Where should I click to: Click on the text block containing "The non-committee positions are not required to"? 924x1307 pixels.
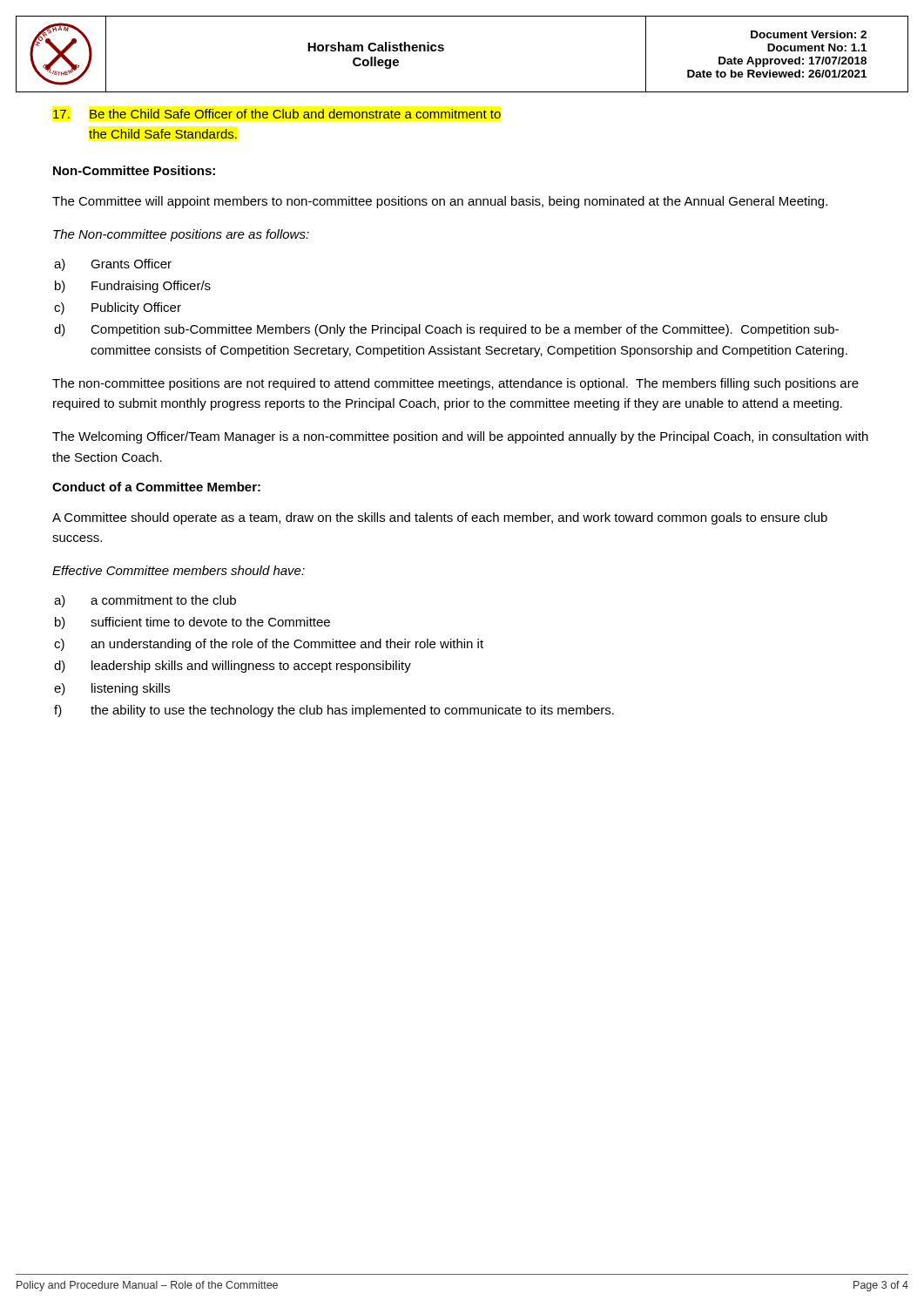(x=462, y=393)
